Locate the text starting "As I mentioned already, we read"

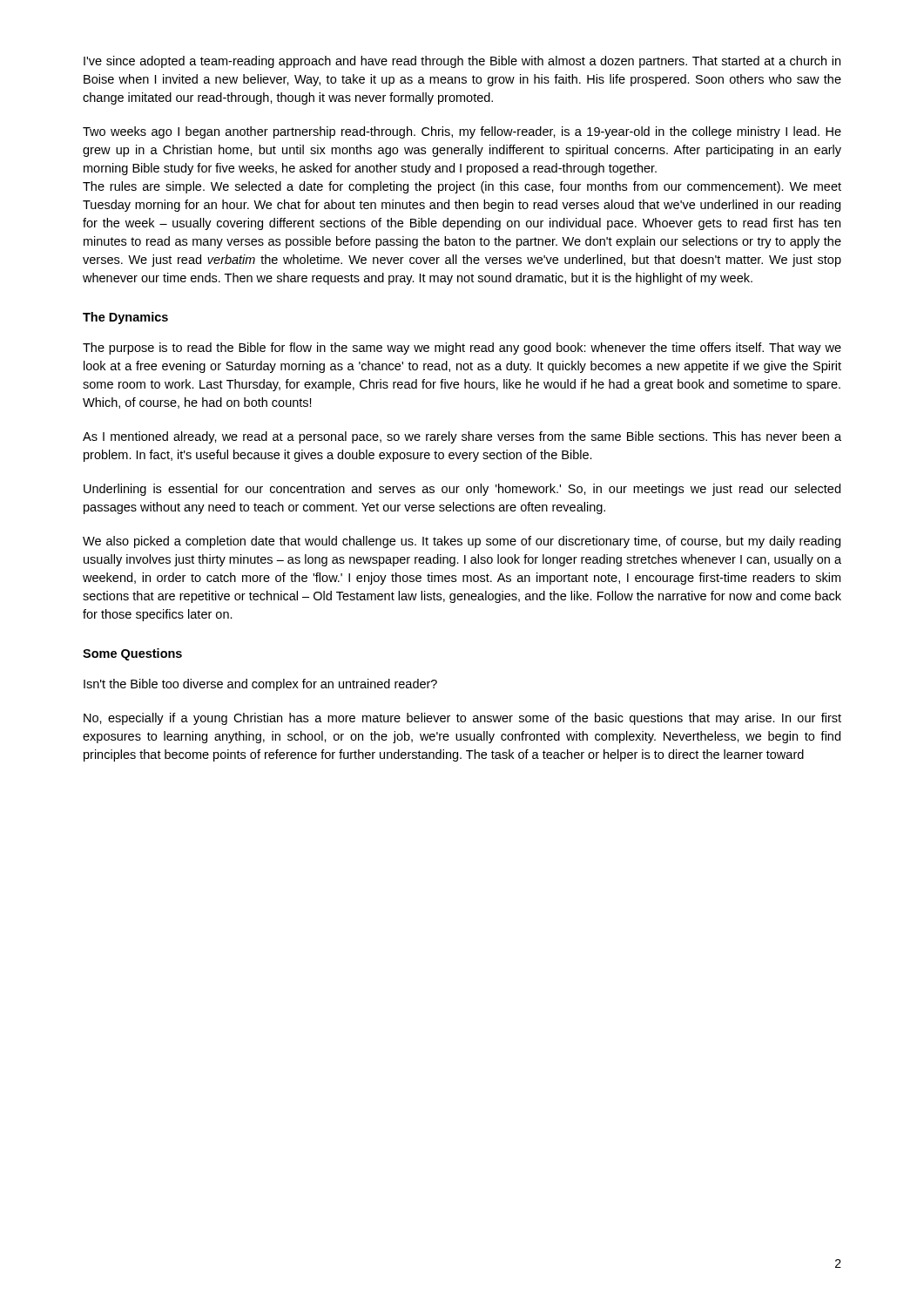pos(462,446)
